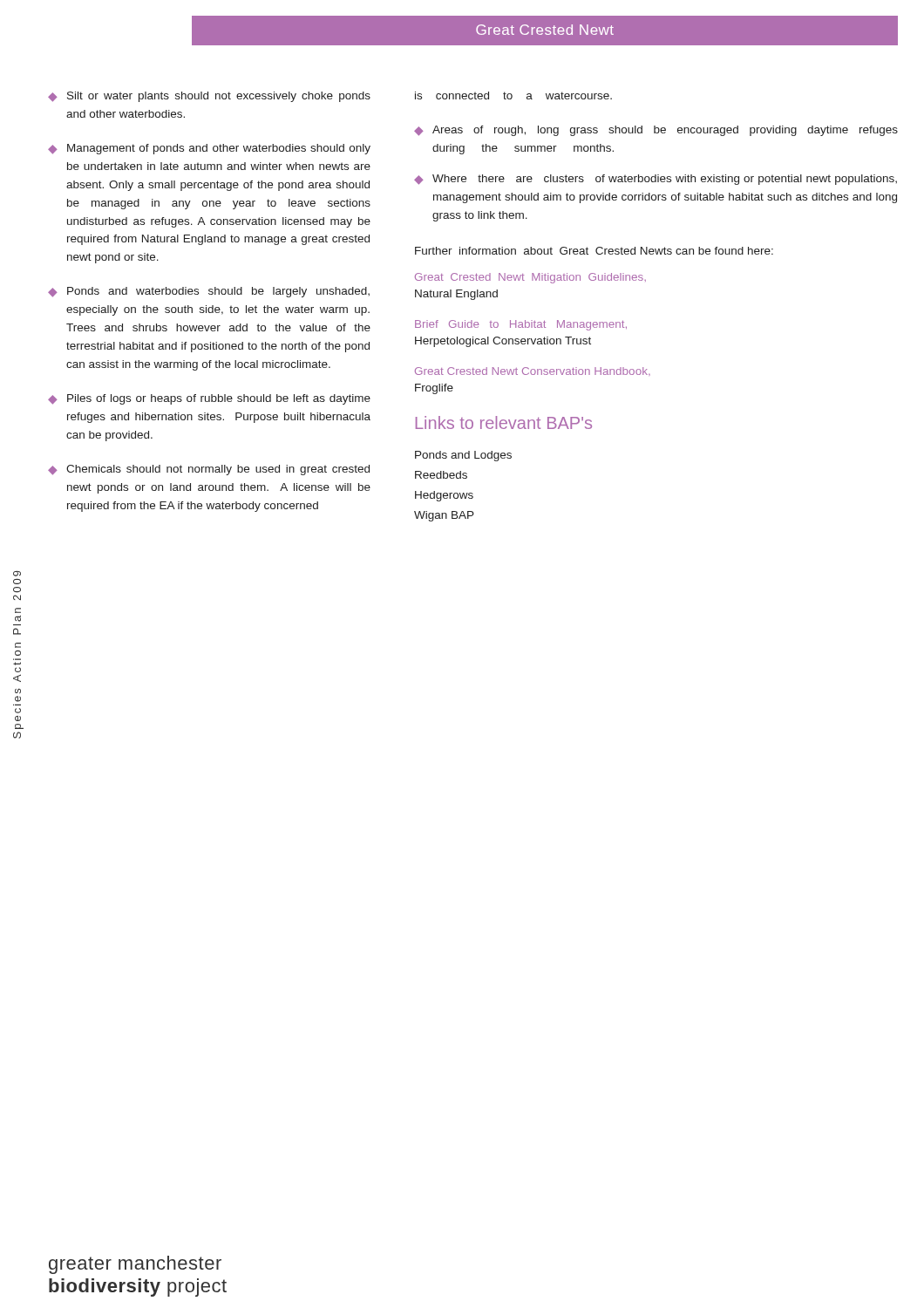Find the passage starting "Links to relevant"

pyautogui.click(x=503, y=423)
